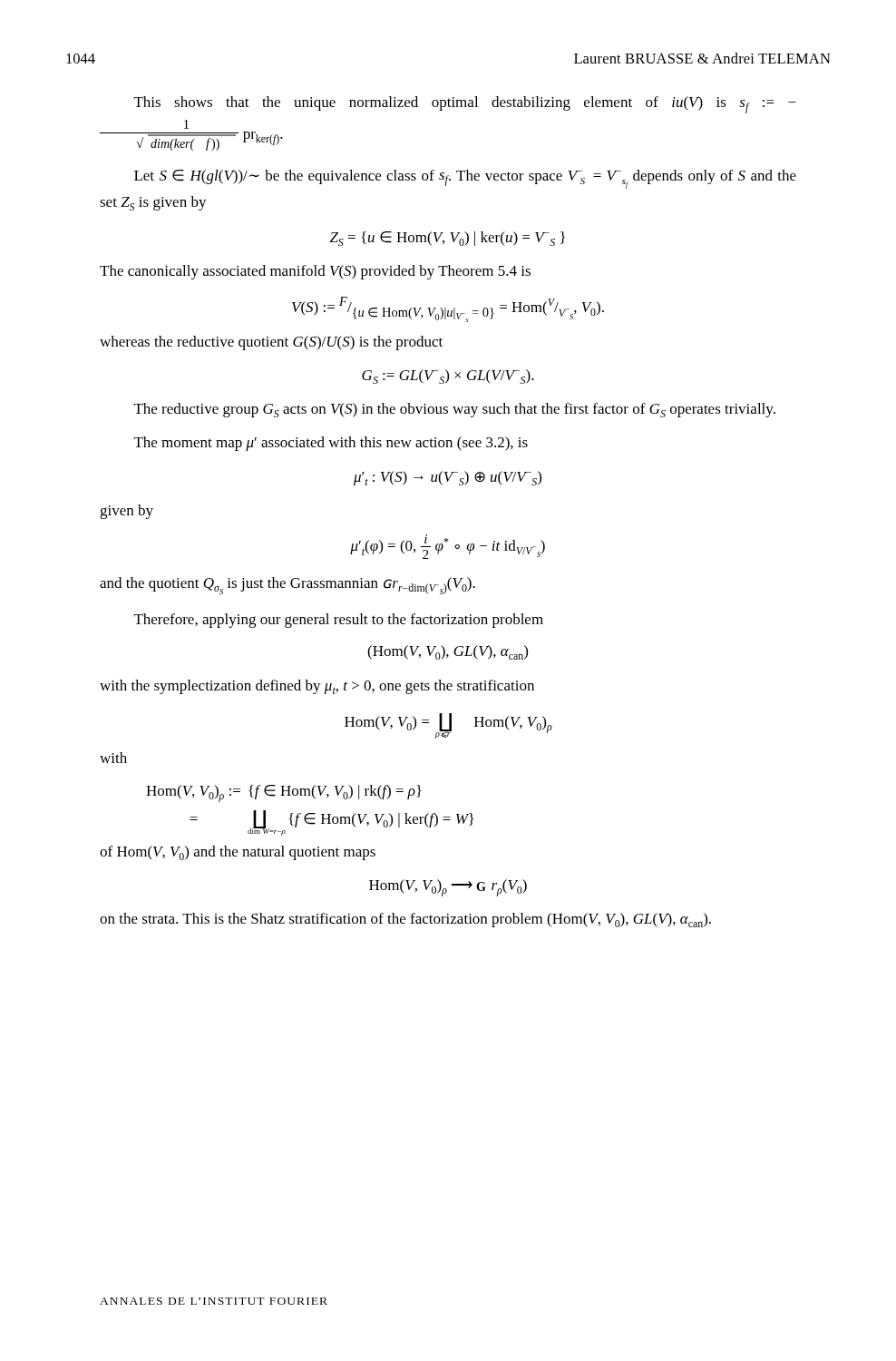The width and height of the screenshot is (896, 1361).
Task: Point to the formula beginning "μ′t : V(S) → u(V−S) ⊕"
Action: coord(448,477)
